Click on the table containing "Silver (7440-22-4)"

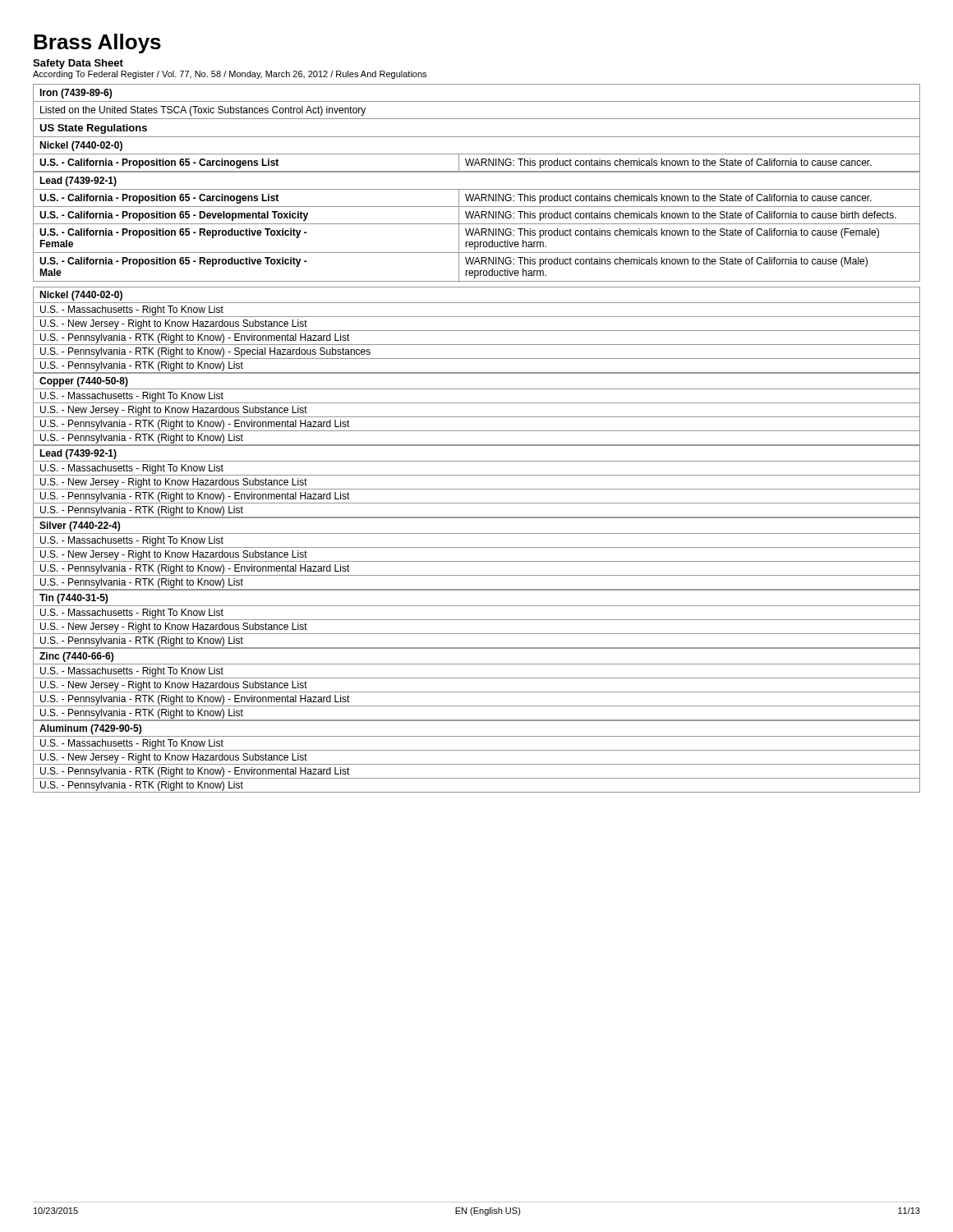(x=476, y=554)
